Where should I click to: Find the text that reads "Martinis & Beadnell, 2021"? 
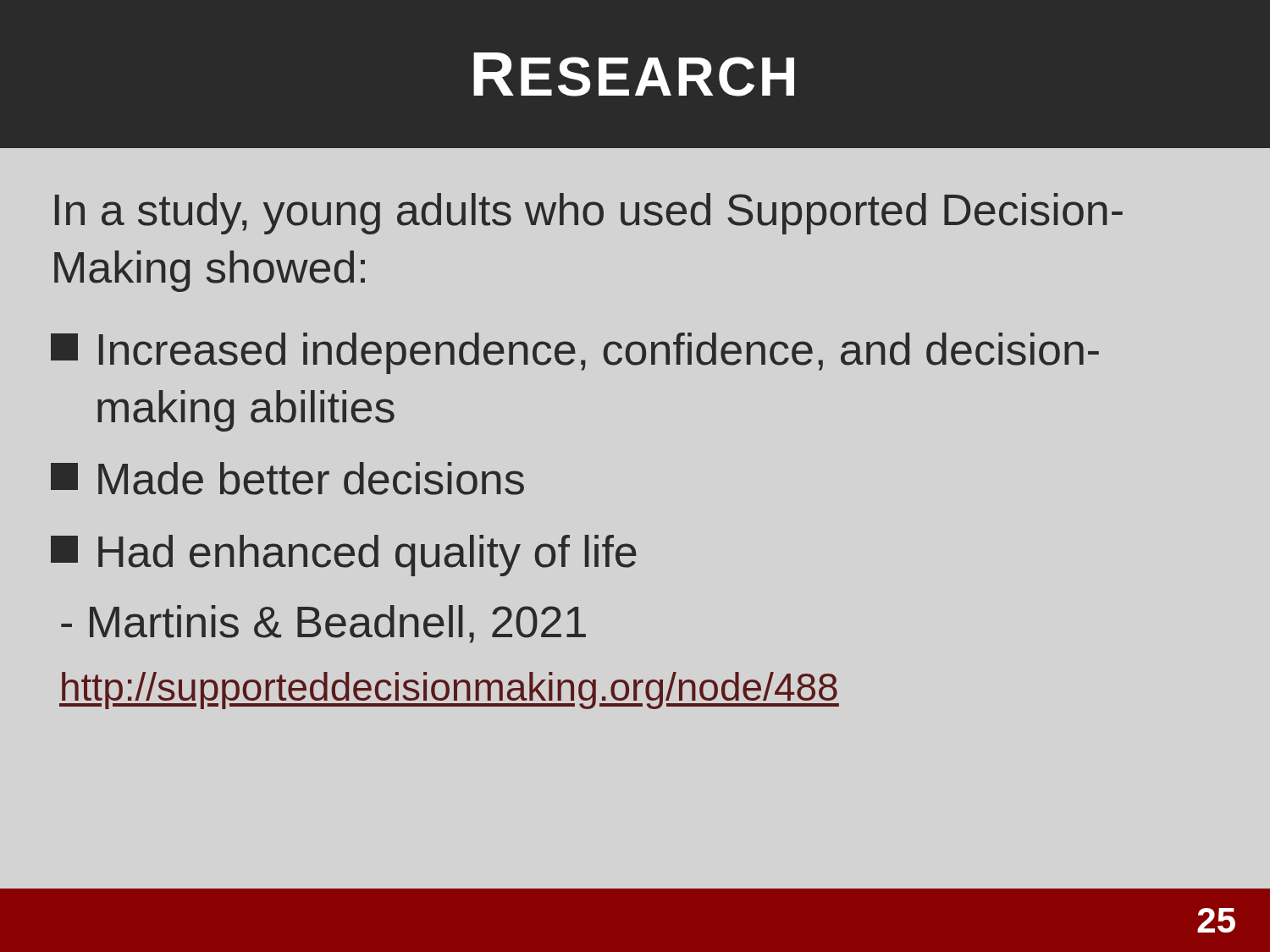(324, 622)
